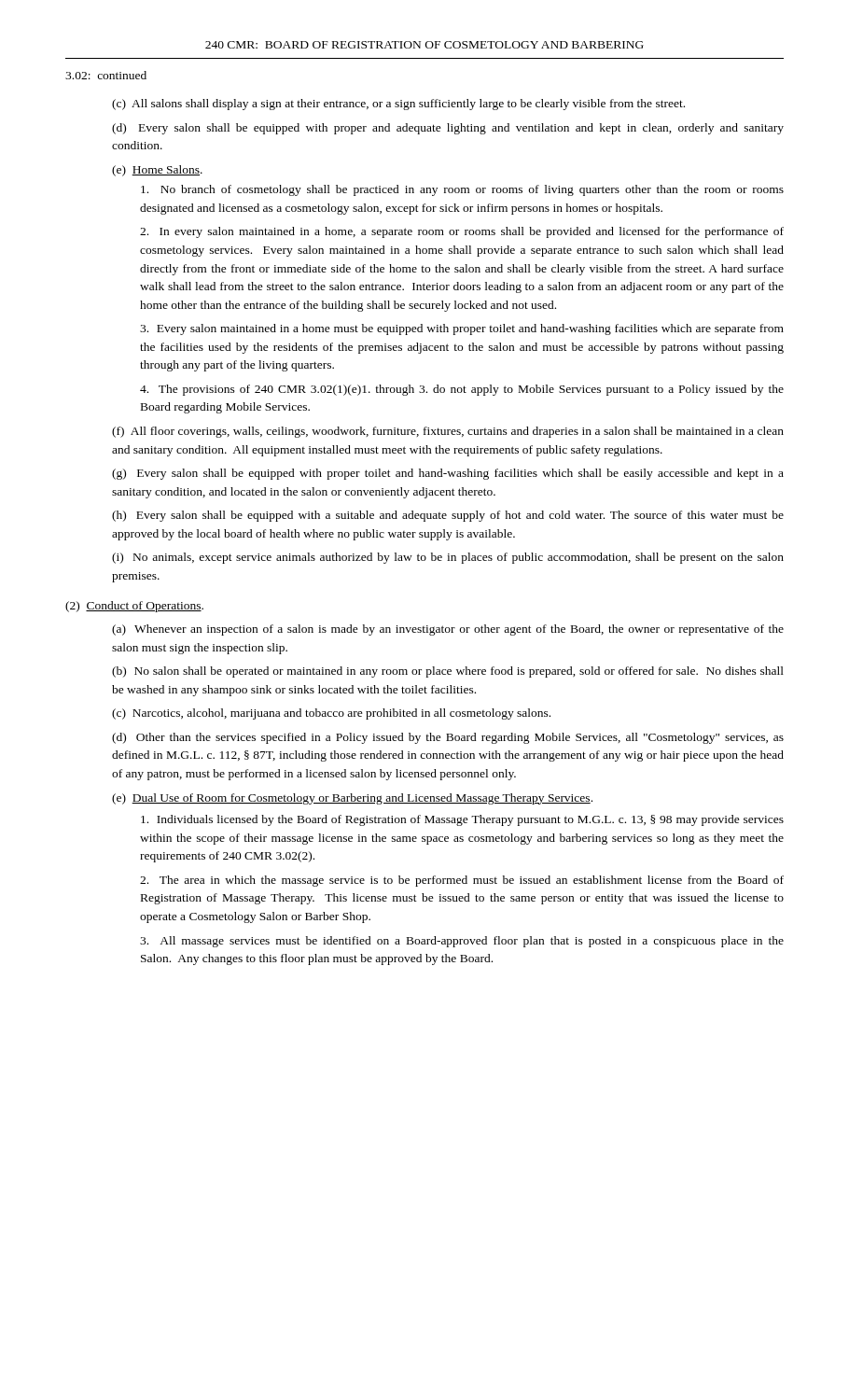Navigate to the text starting "(e) Home Salons."
849x1400 pixels.
coord(157,169)
